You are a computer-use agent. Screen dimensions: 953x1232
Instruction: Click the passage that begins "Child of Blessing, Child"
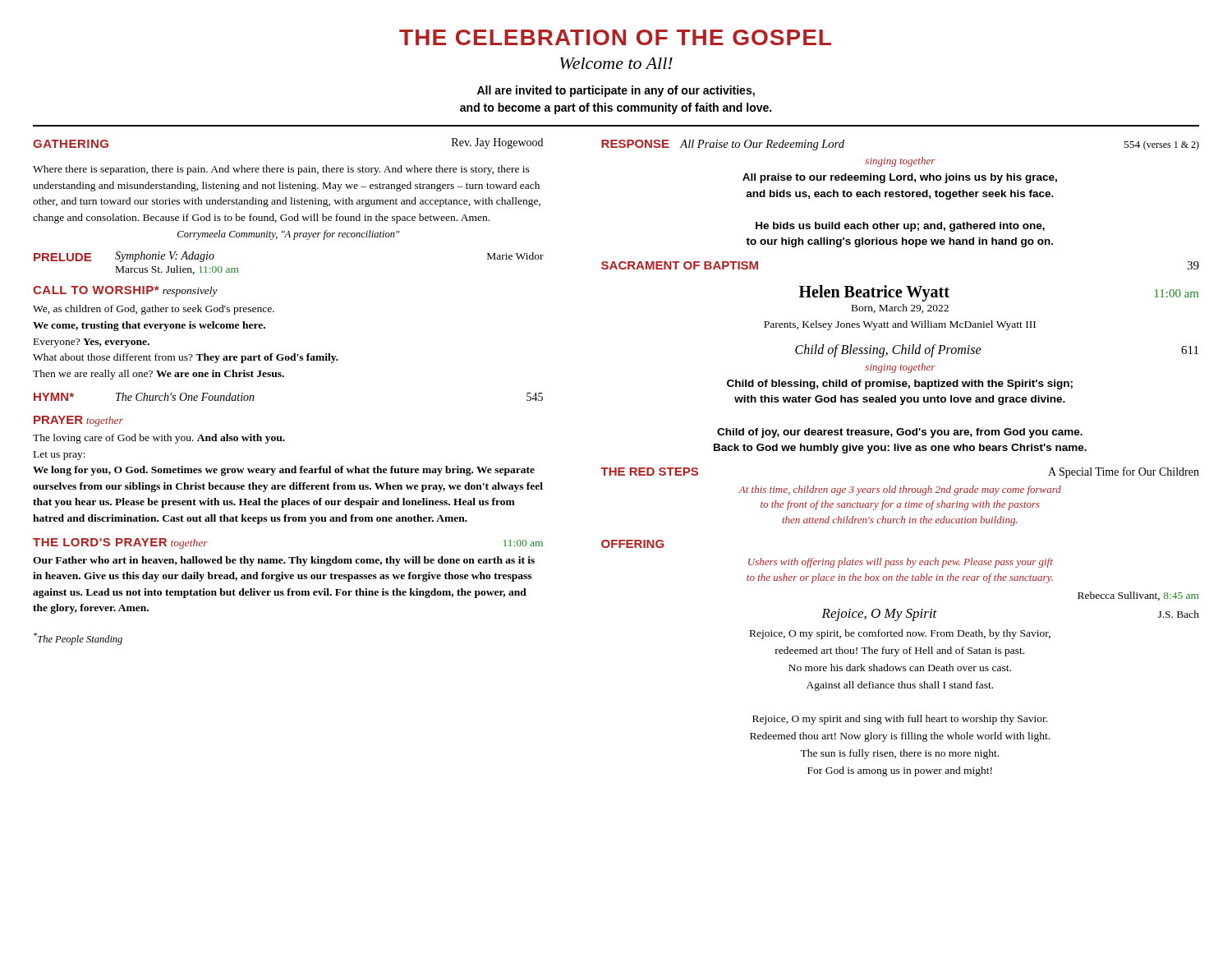900,350
